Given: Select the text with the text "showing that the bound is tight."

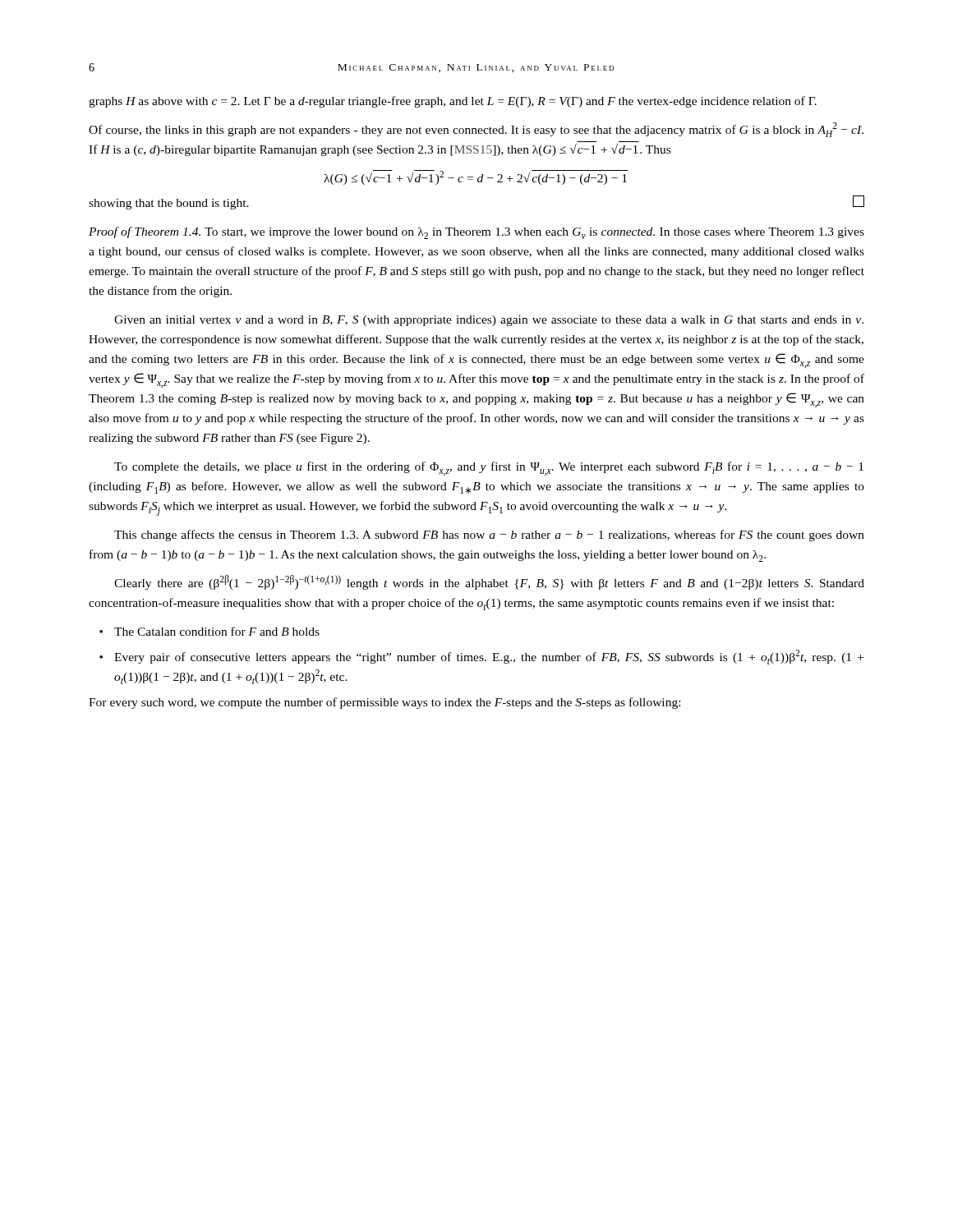Looking at the screenshot, I should [x=170, y=202].
